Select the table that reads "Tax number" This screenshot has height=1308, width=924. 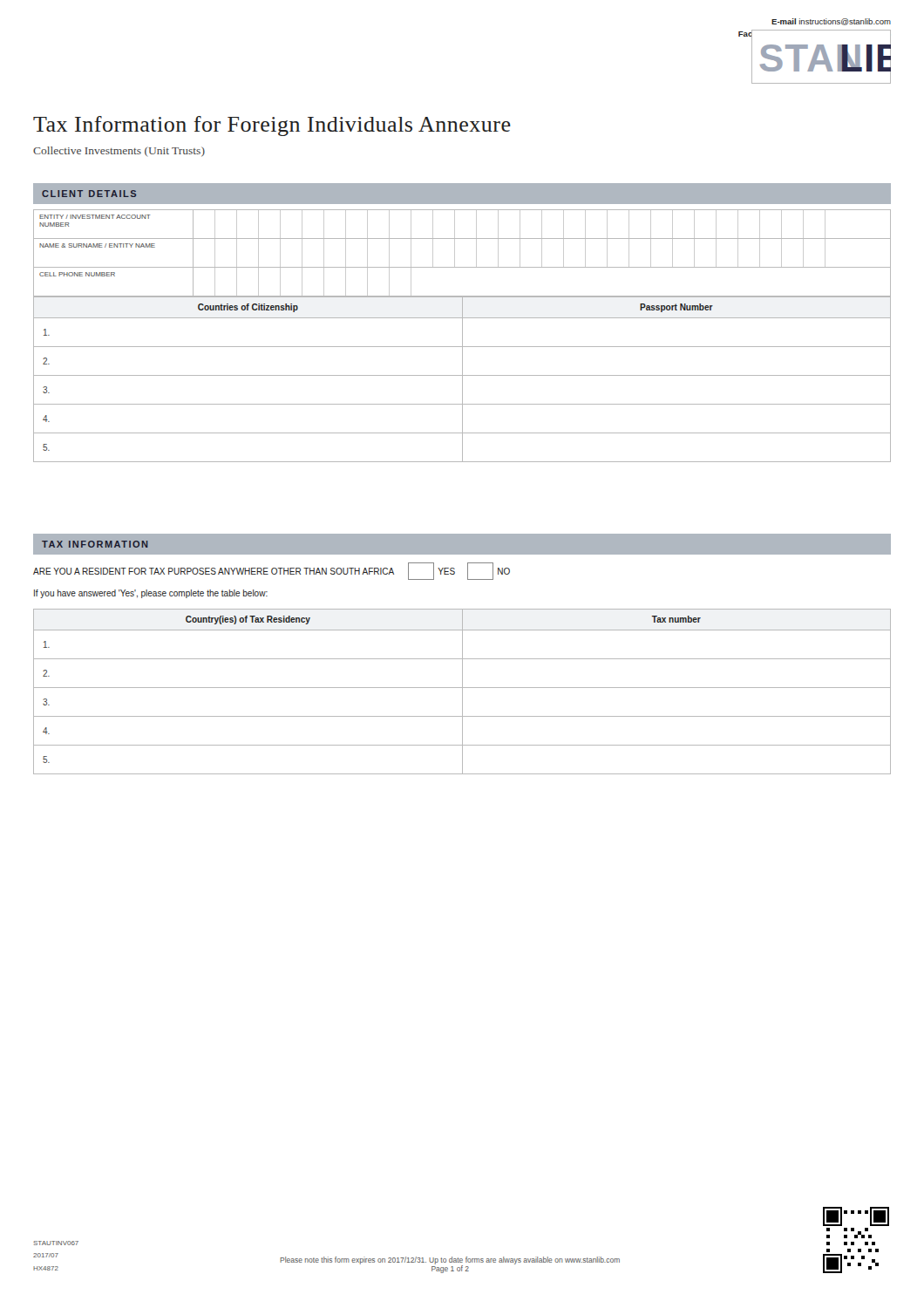click(x=462, y=691)
